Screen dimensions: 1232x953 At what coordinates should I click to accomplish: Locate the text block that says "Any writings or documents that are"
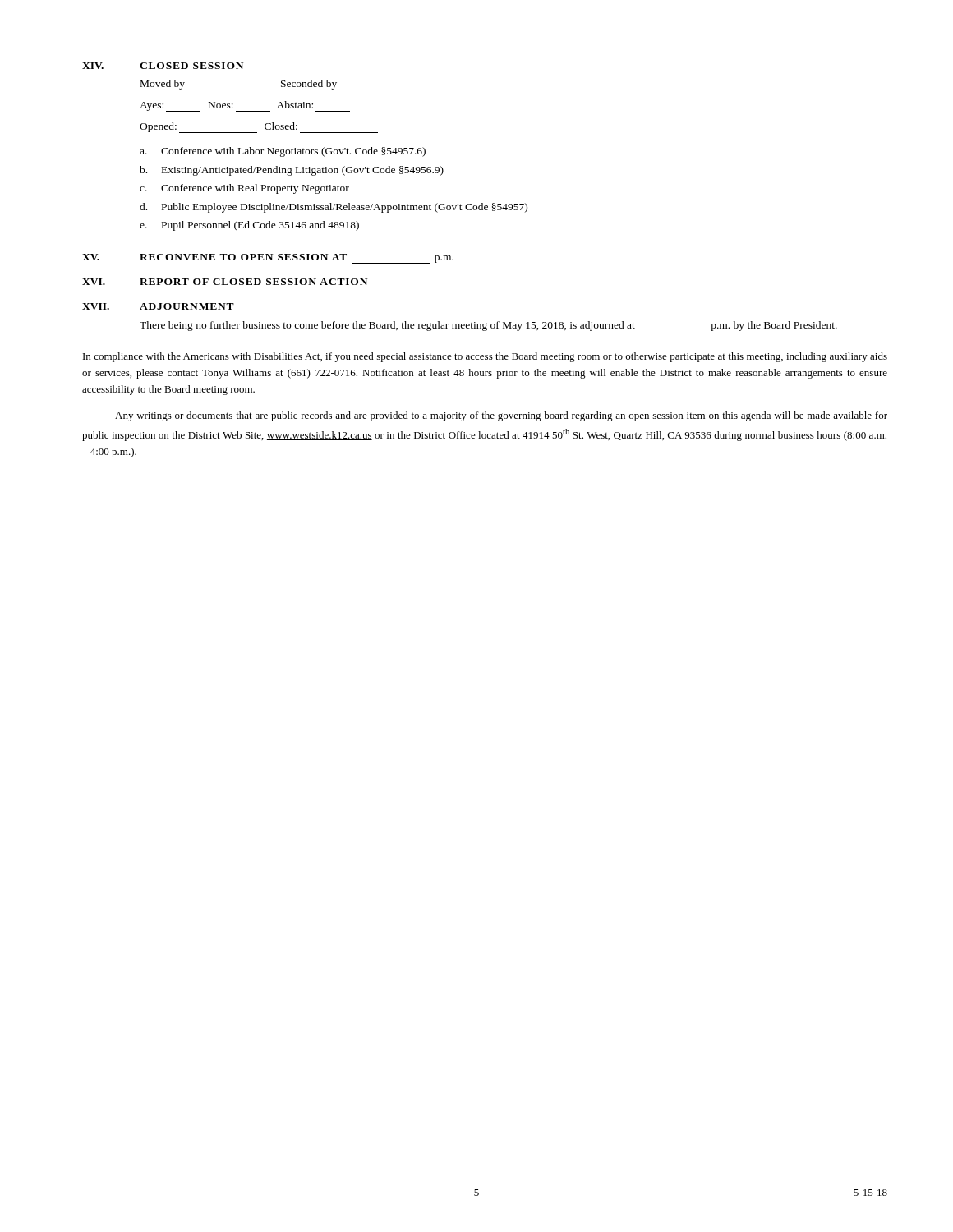pos(485,433)
